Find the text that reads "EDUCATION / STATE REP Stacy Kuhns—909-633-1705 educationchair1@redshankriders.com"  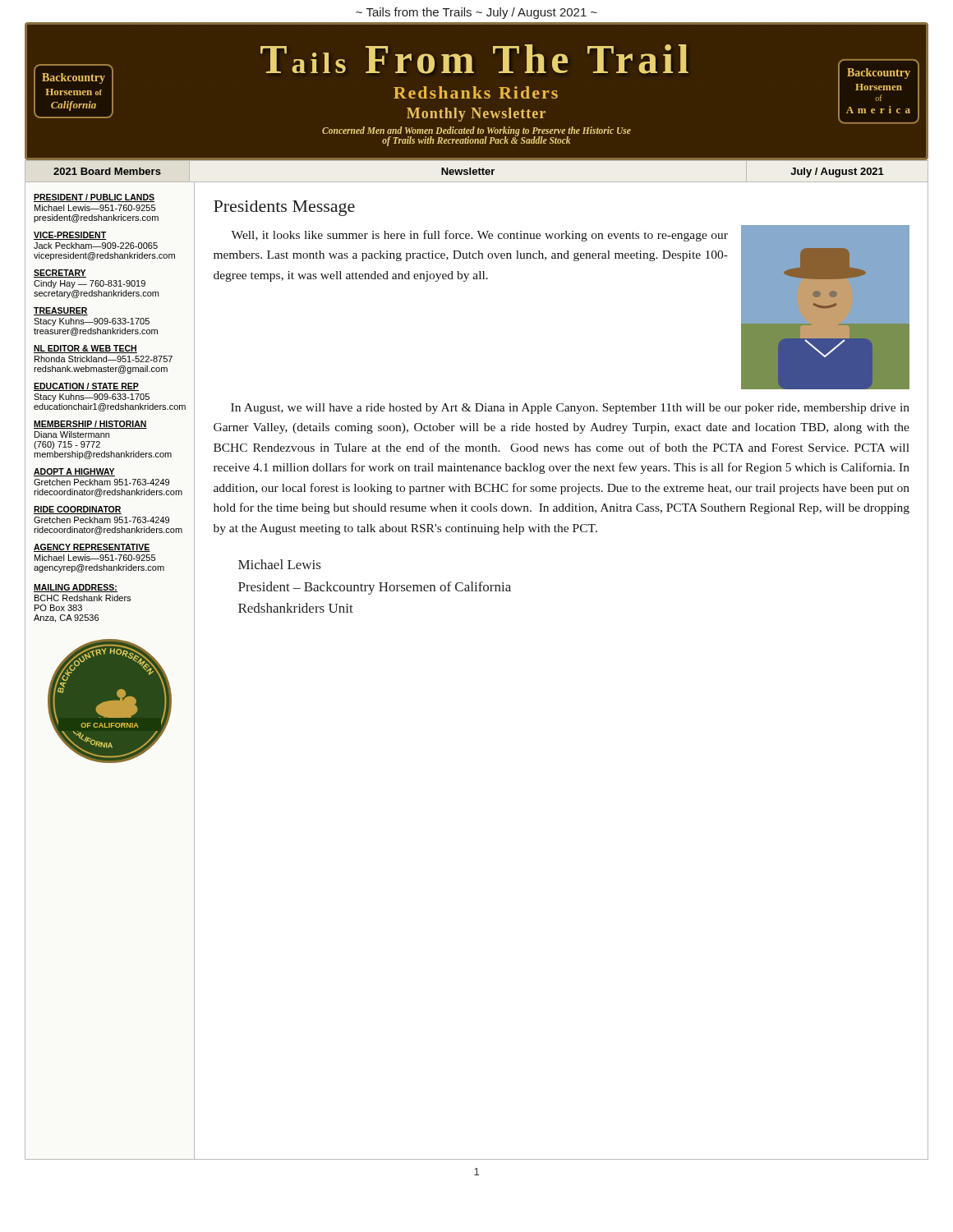(x=110, y=396)
